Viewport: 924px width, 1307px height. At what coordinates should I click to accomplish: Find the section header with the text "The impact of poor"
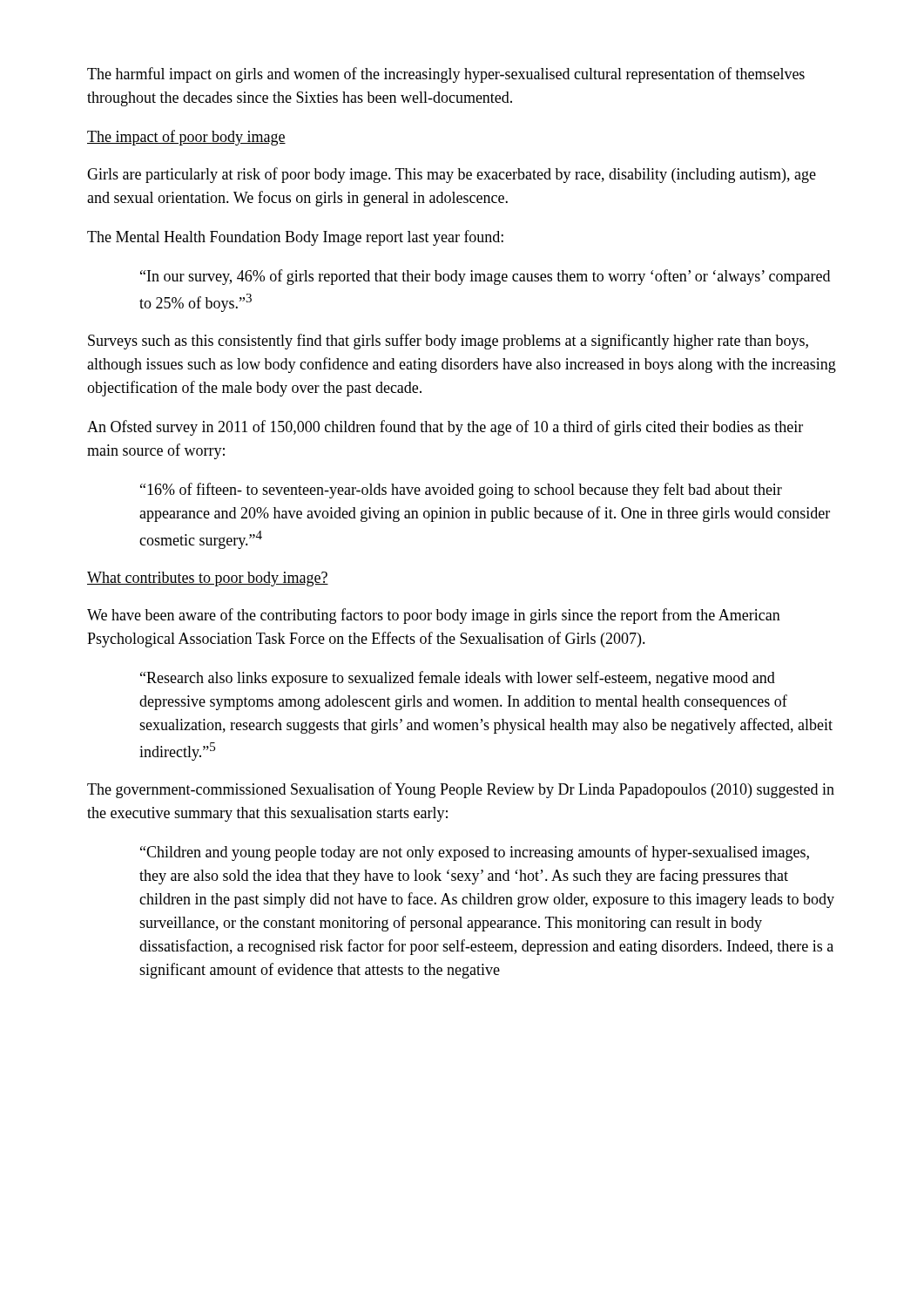tap(186, 137)
